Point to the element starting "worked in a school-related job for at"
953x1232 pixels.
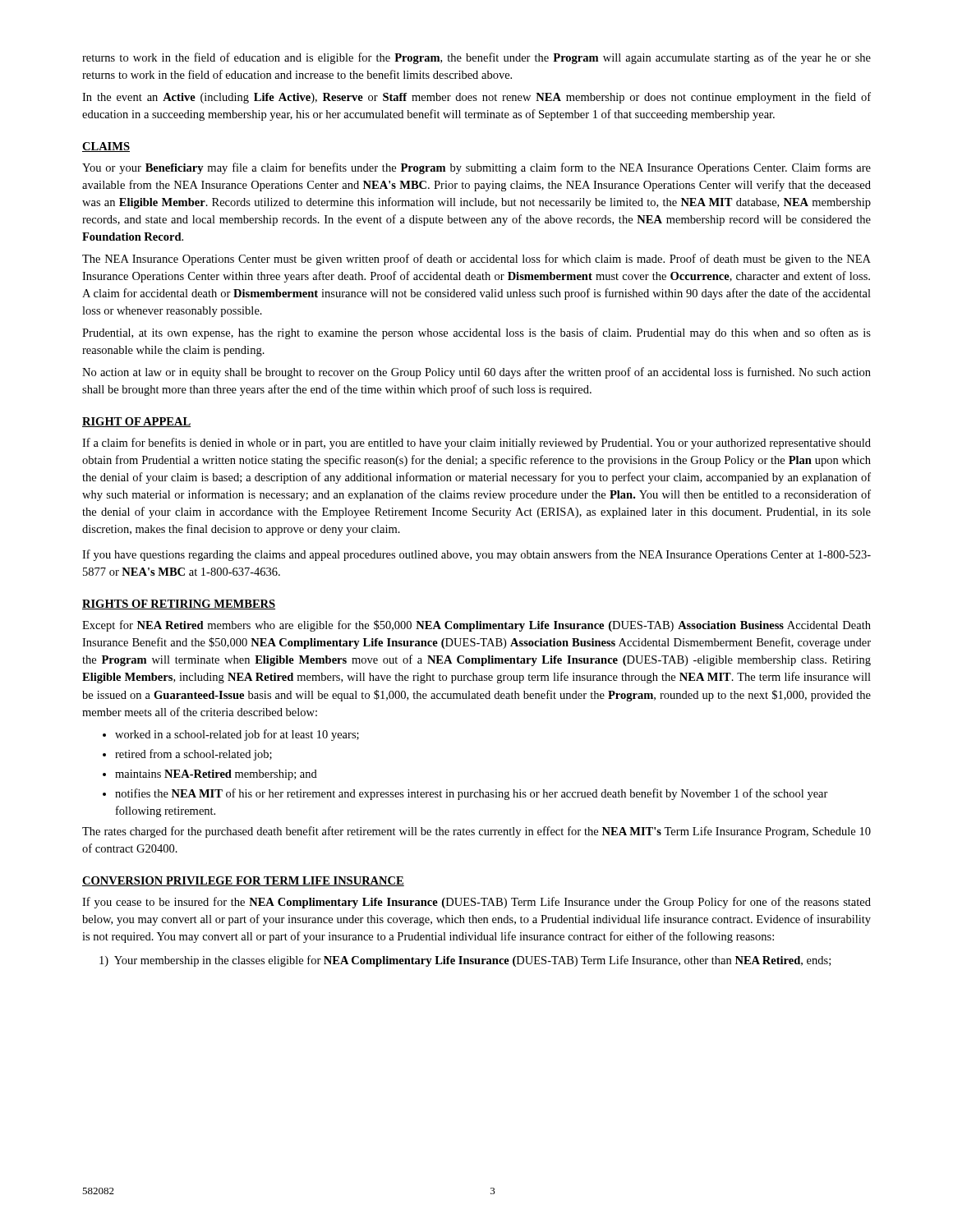tap(237, 734)
